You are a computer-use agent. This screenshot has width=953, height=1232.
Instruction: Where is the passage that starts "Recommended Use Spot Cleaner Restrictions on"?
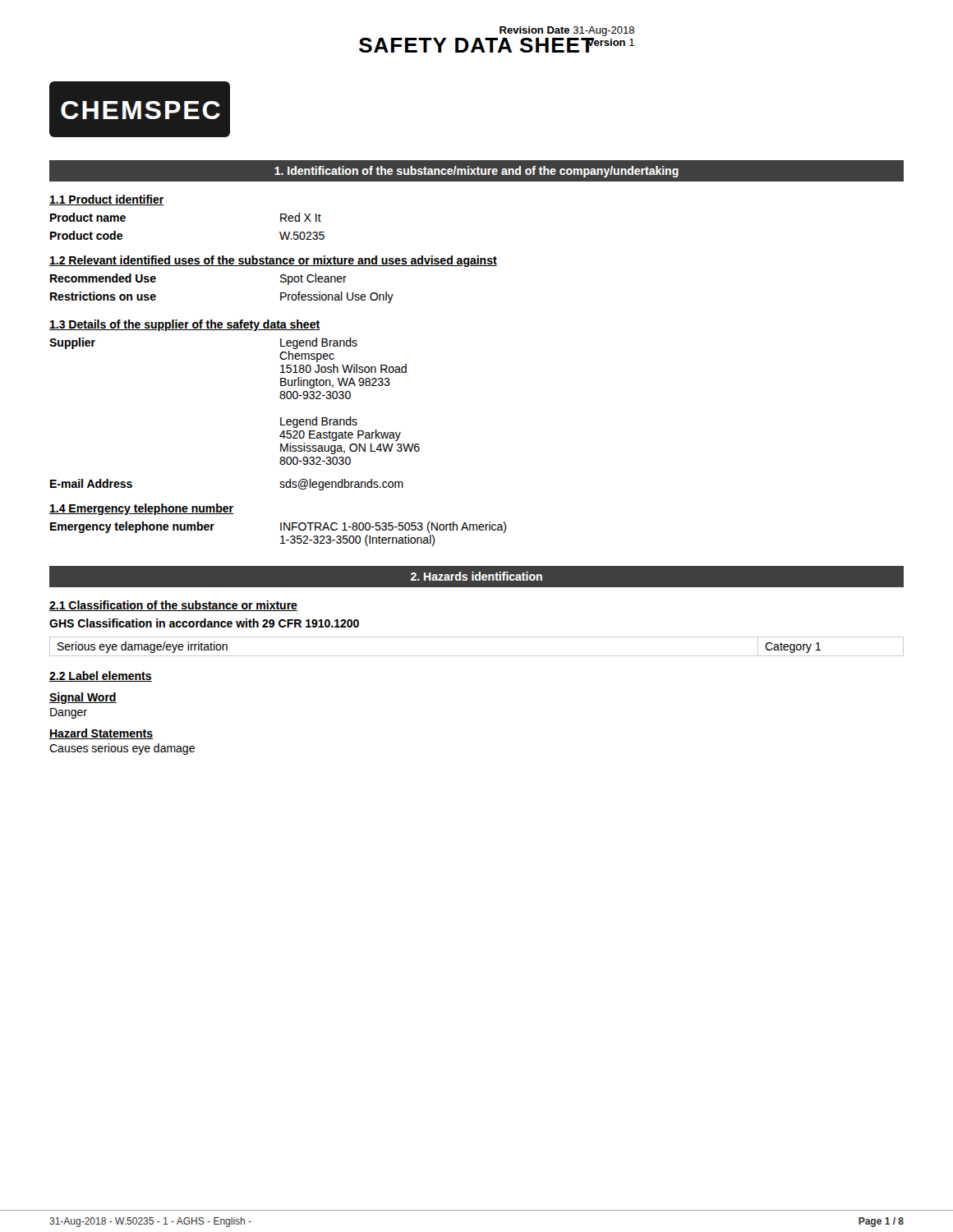point(109,279)
